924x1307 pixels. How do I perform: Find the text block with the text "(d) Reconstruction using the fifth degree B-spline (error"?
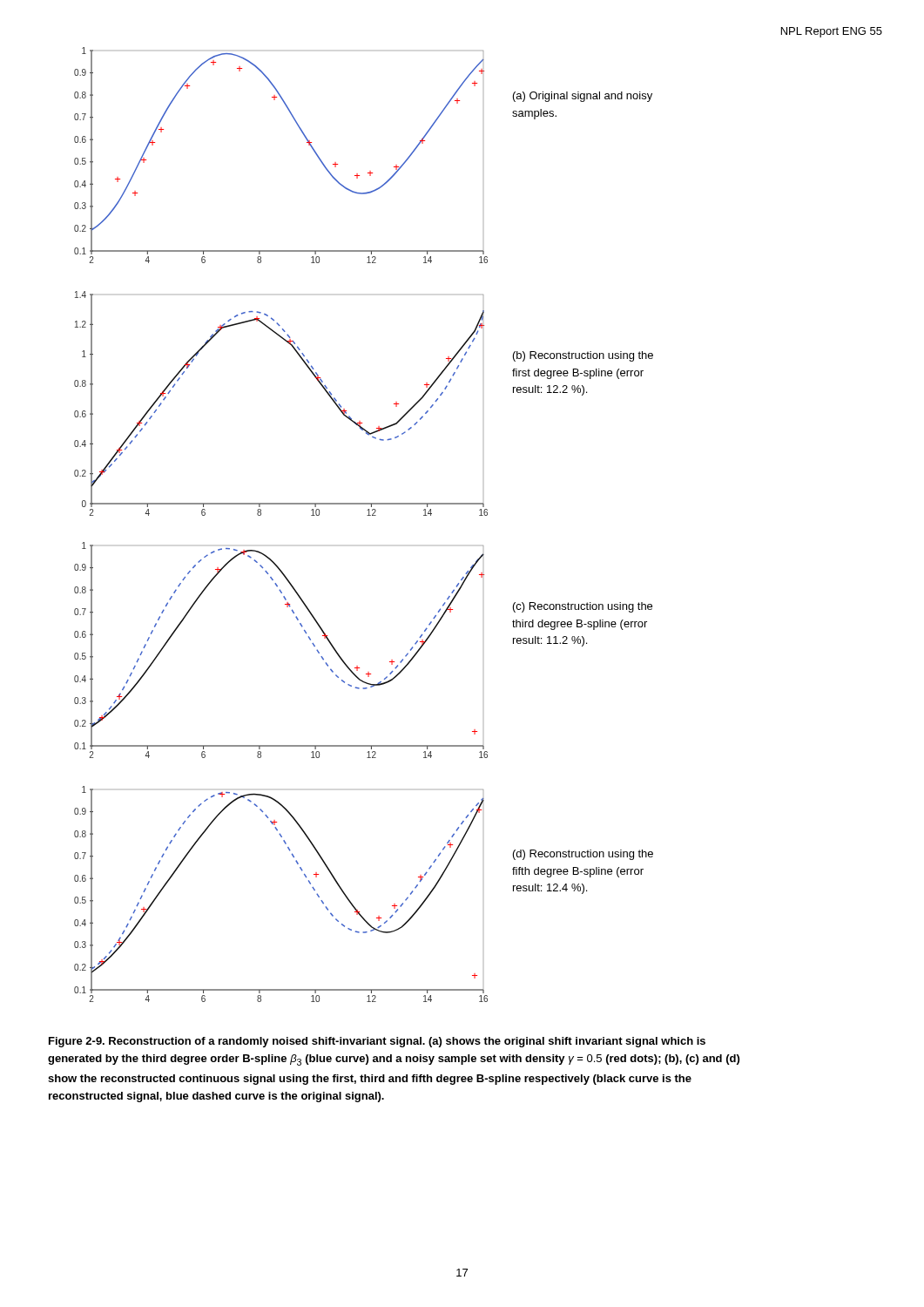click(x=583, y=870)
